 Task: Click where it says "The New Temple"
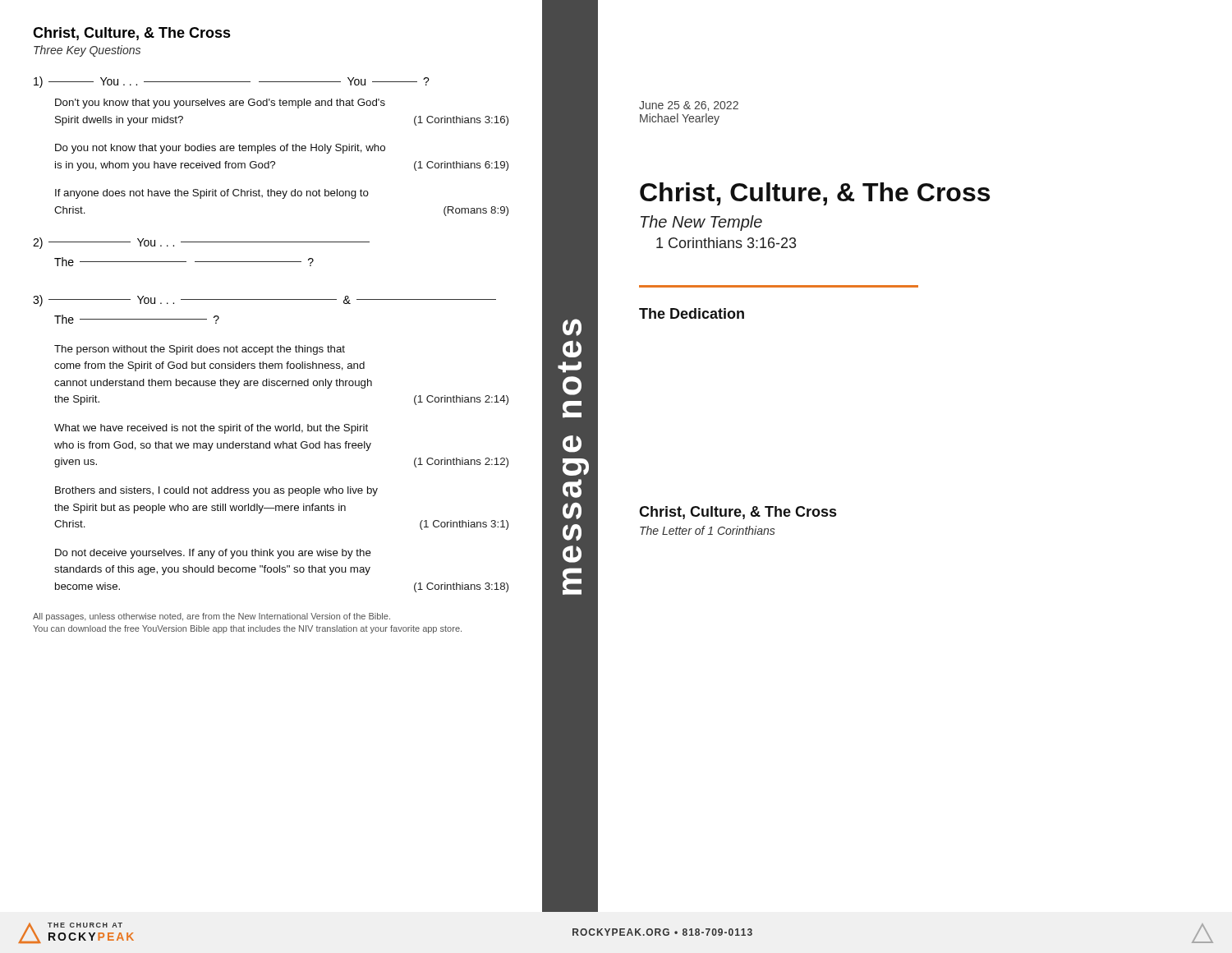(701, 222)
